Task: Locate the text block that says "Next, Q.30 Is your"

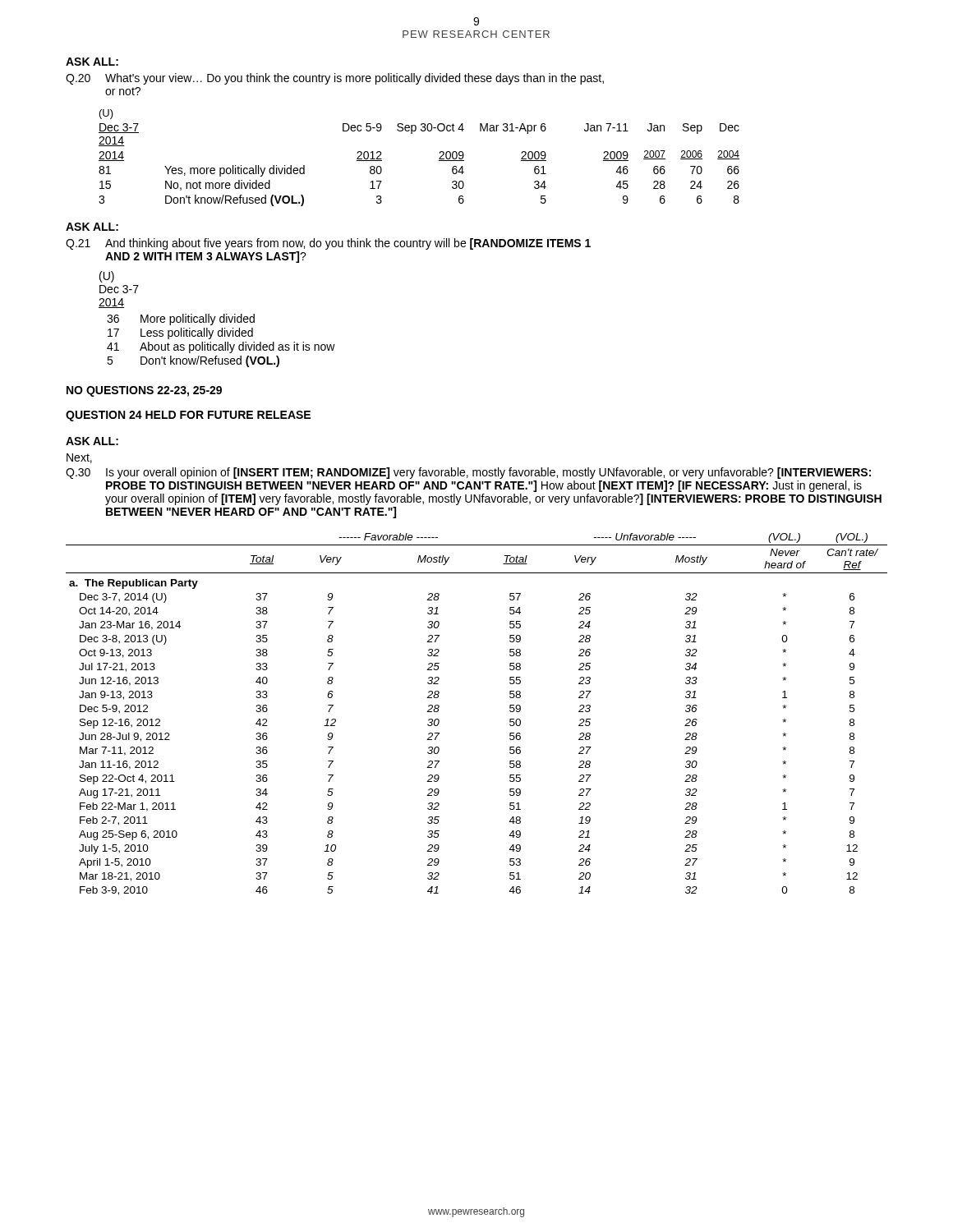Action: 476,485
